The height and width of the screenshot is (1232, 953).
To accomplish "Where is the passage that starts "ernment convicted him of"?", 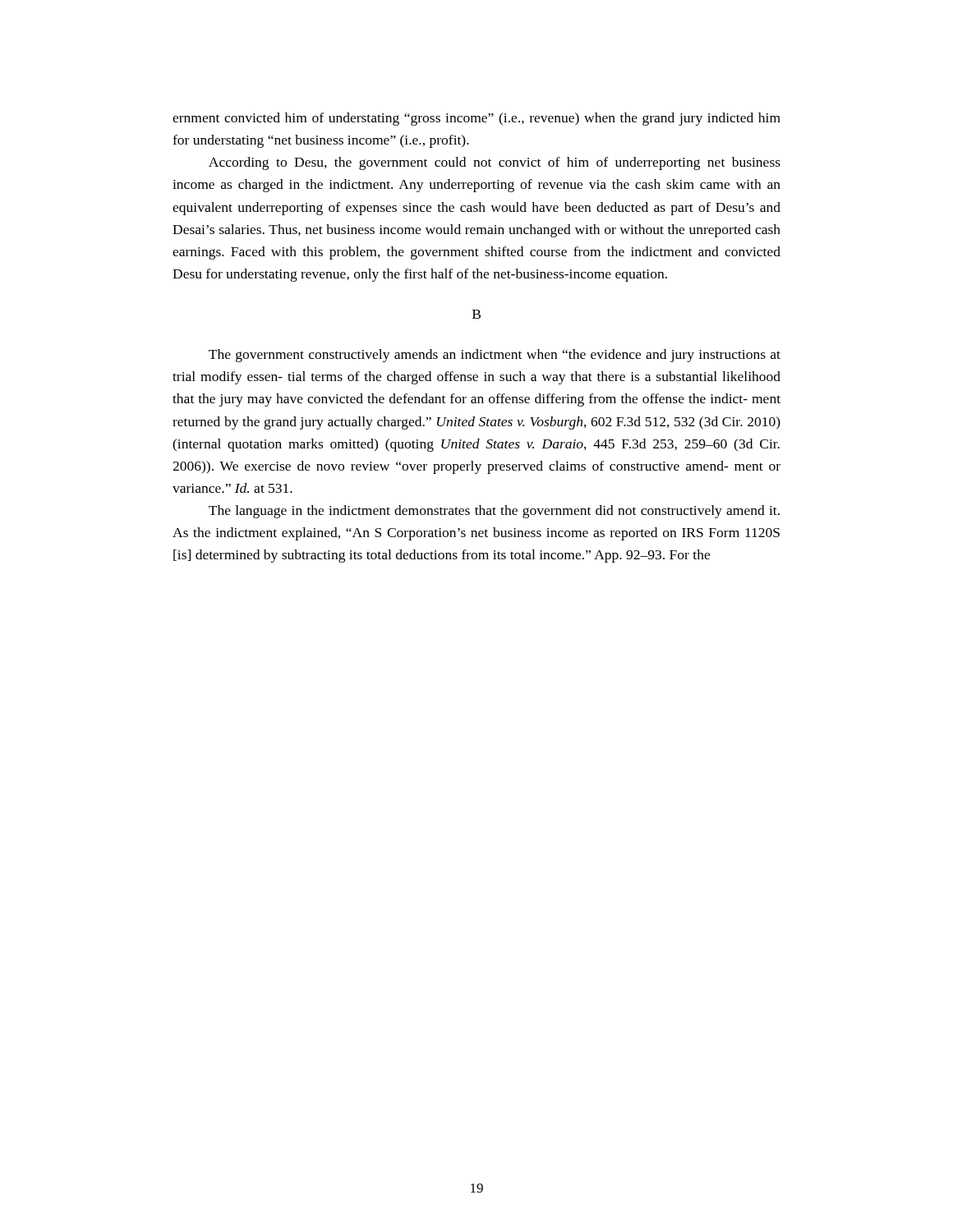I will pyautogui.click(x=476, y=129).
